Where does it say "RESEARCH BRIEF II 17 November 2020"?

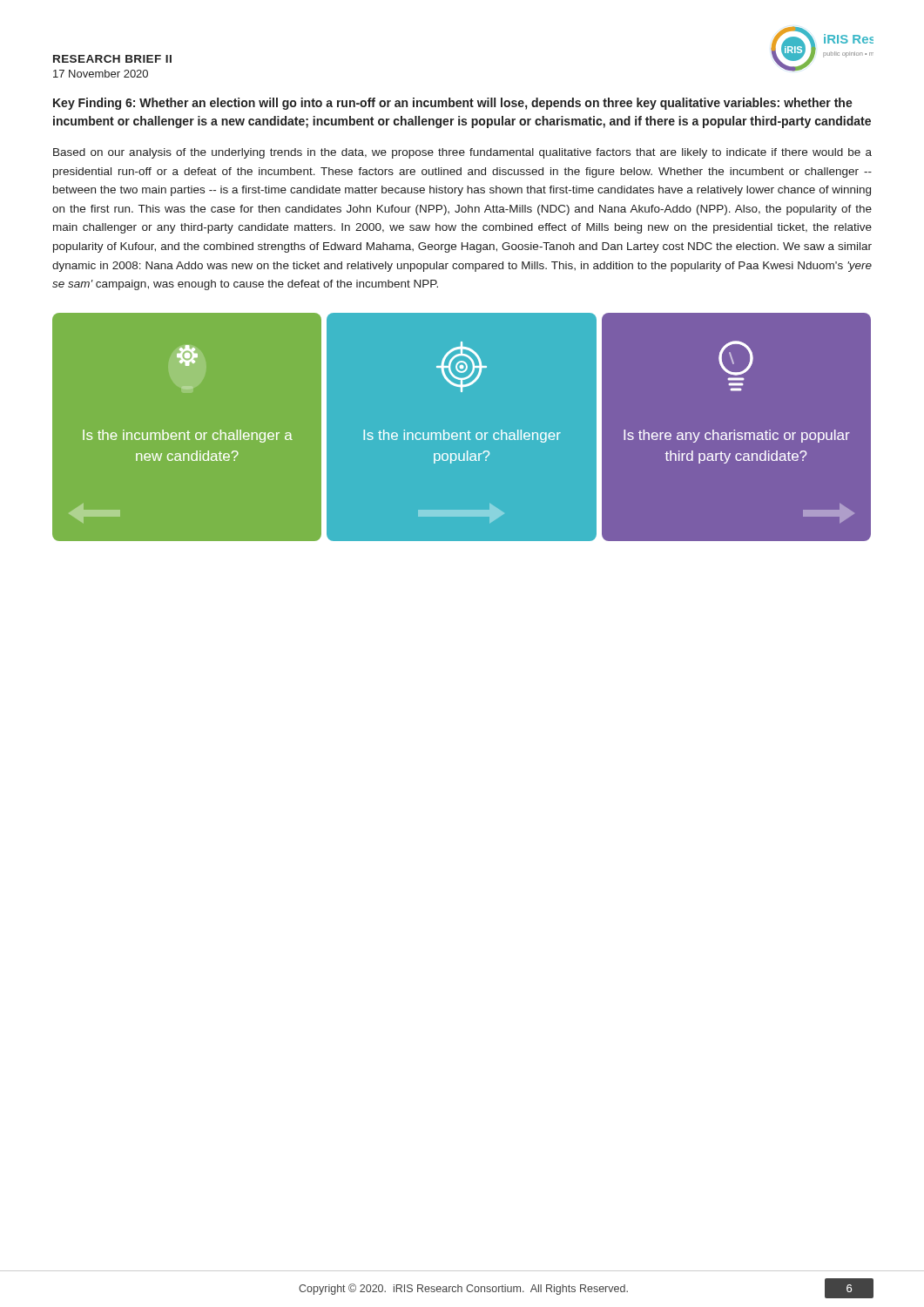[x=108, y=62]
